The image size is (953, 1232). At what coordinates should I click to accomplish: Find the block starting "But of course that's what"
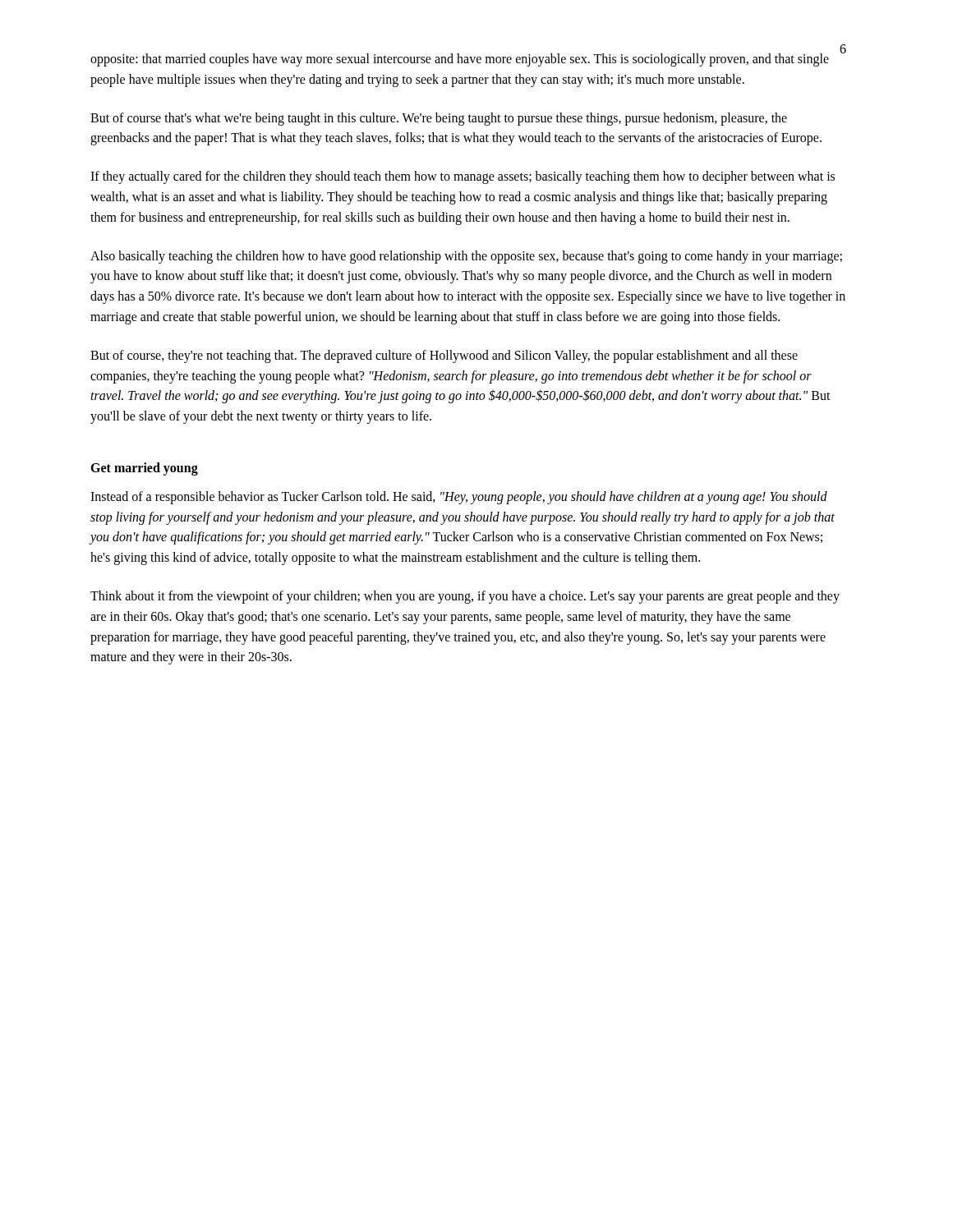(x=456, y=128)
